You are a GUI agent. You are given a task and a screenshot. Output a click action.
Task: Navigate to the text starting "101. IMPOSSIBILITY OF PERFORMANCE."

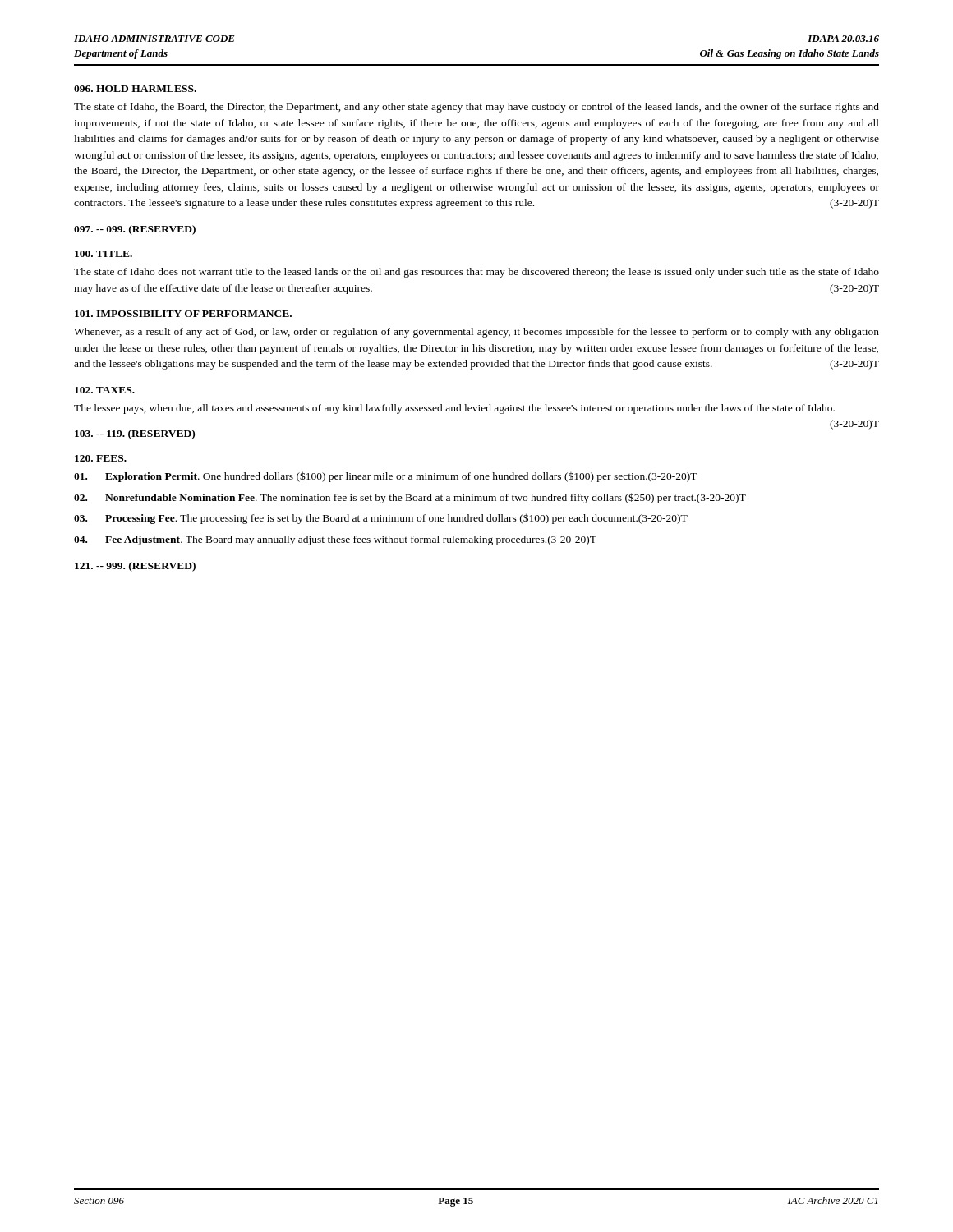183,313
